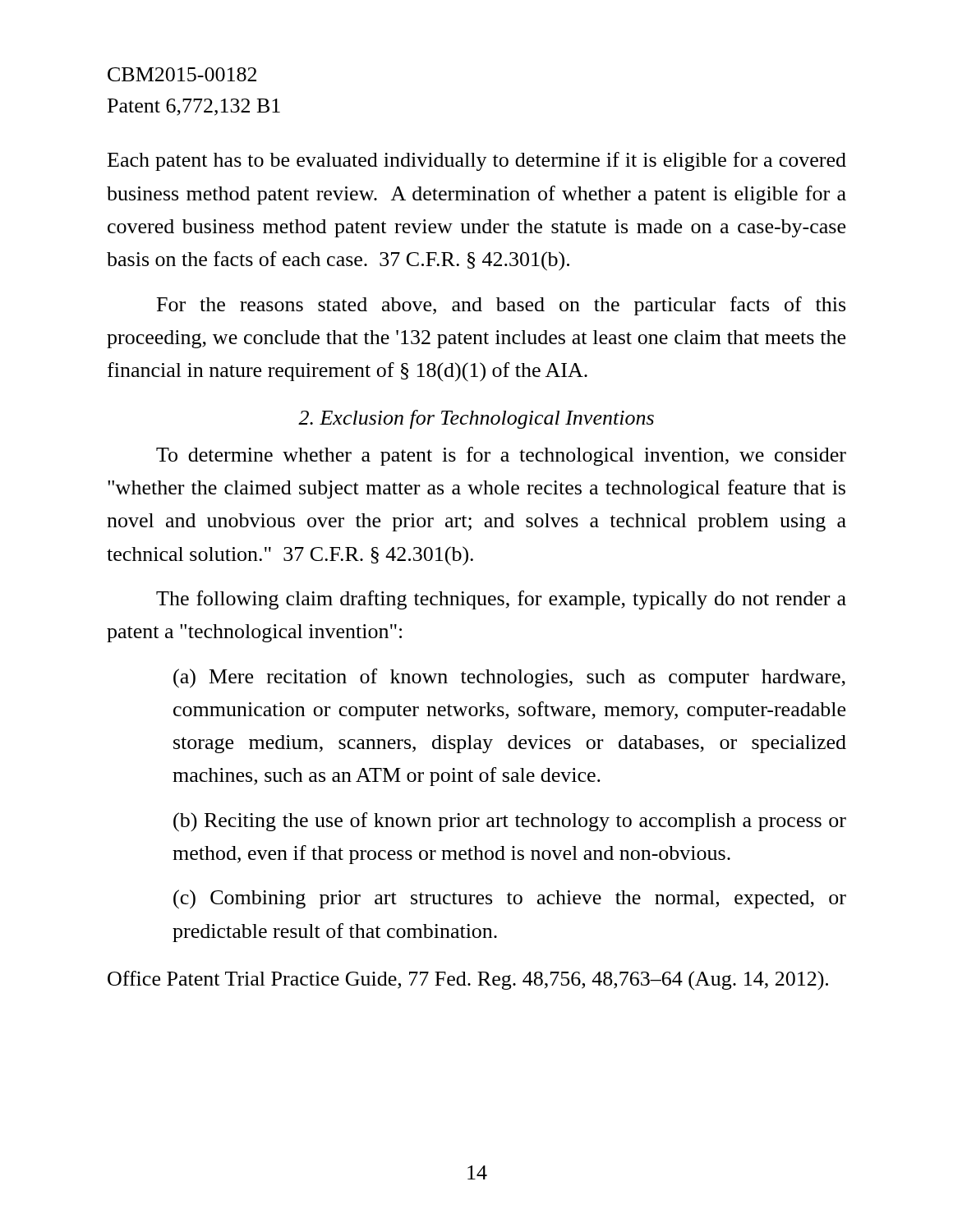Find the list item that says "(c) Combining prior art structures"

(509, 914)
